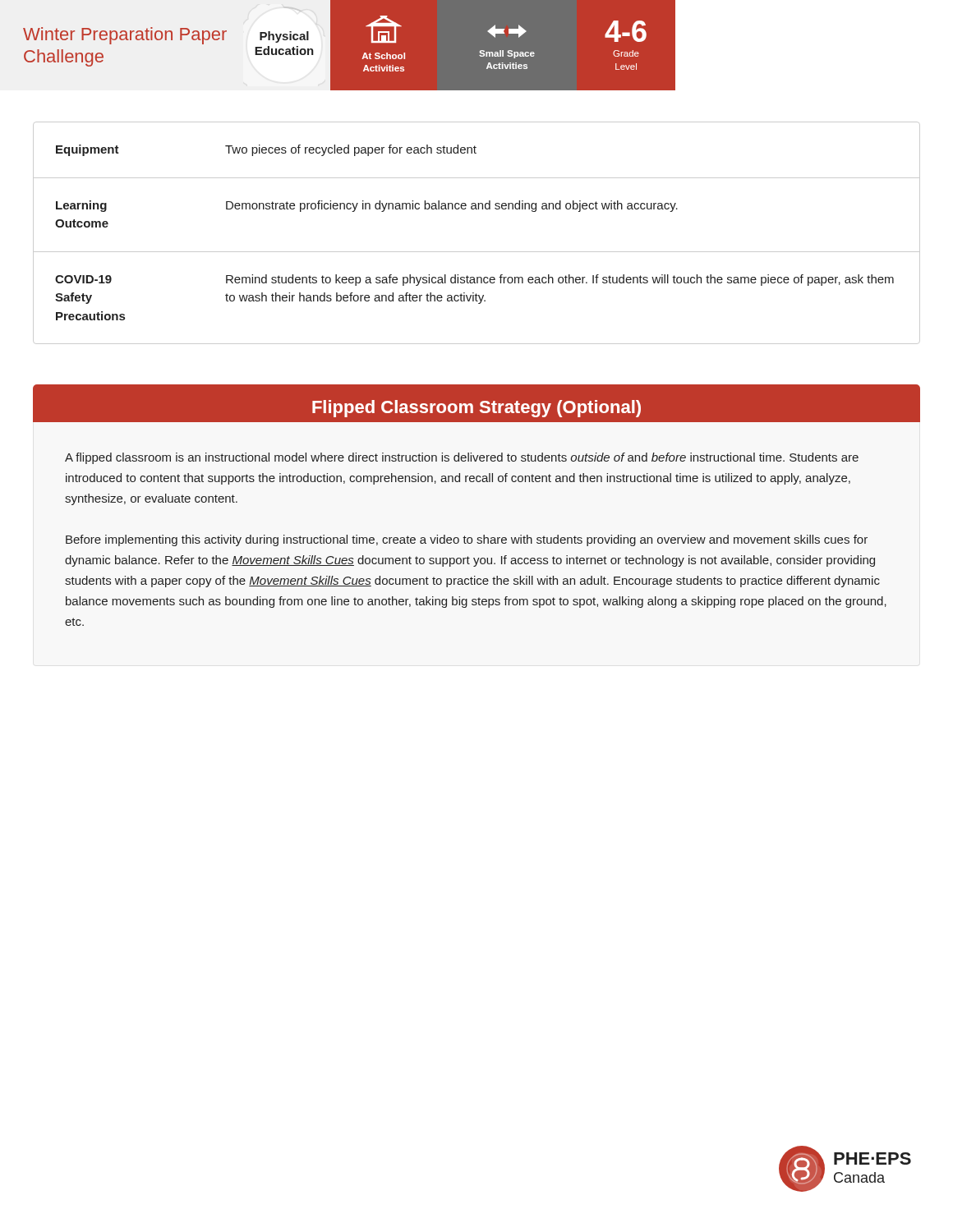Click where it says "Flipped Classroom Strategy (Optional)"
Viewport: 953px width, 1232px height.
click(476, 407)
